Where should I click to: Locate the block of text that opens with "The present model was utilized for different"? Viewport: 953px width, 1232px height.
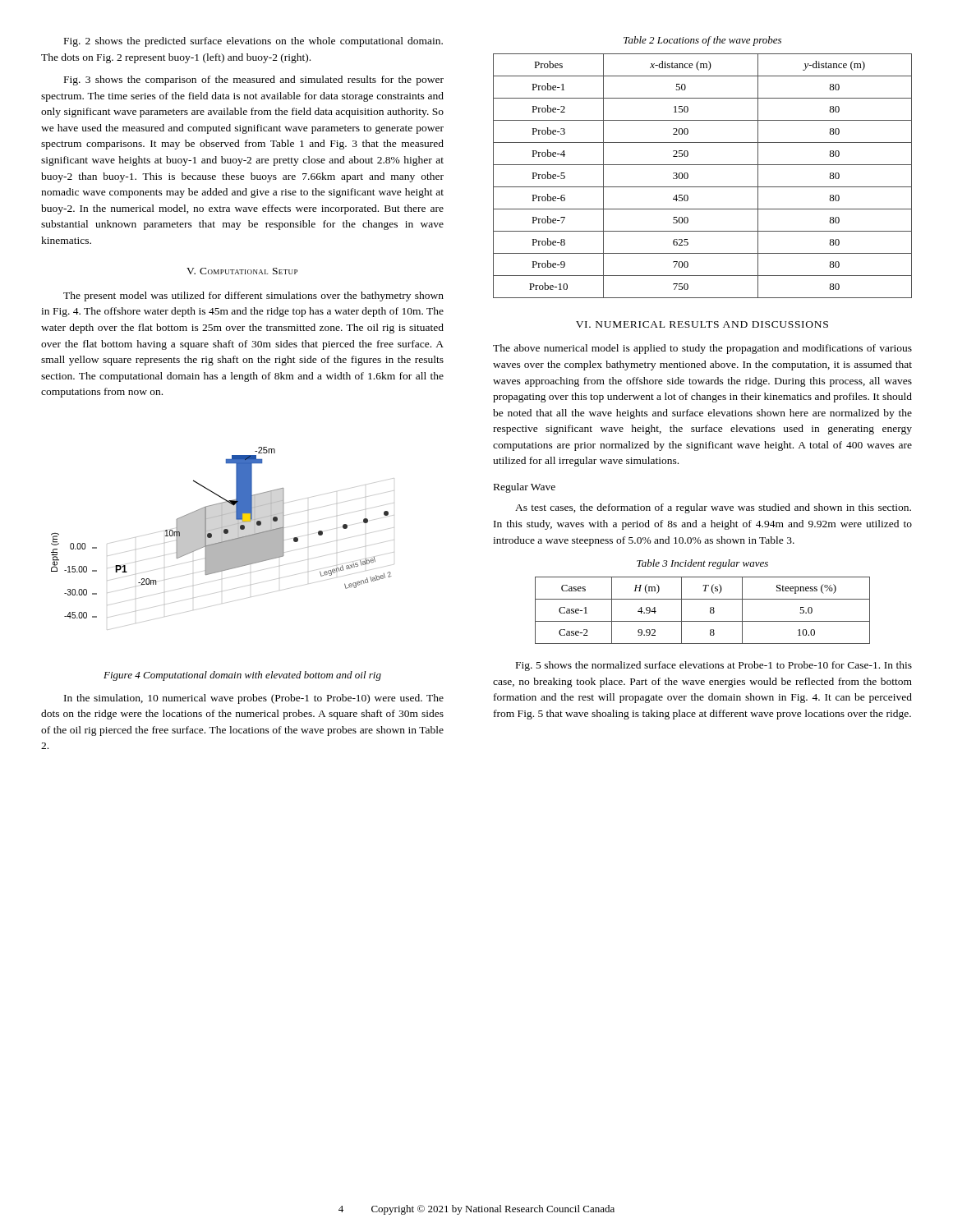242,344
